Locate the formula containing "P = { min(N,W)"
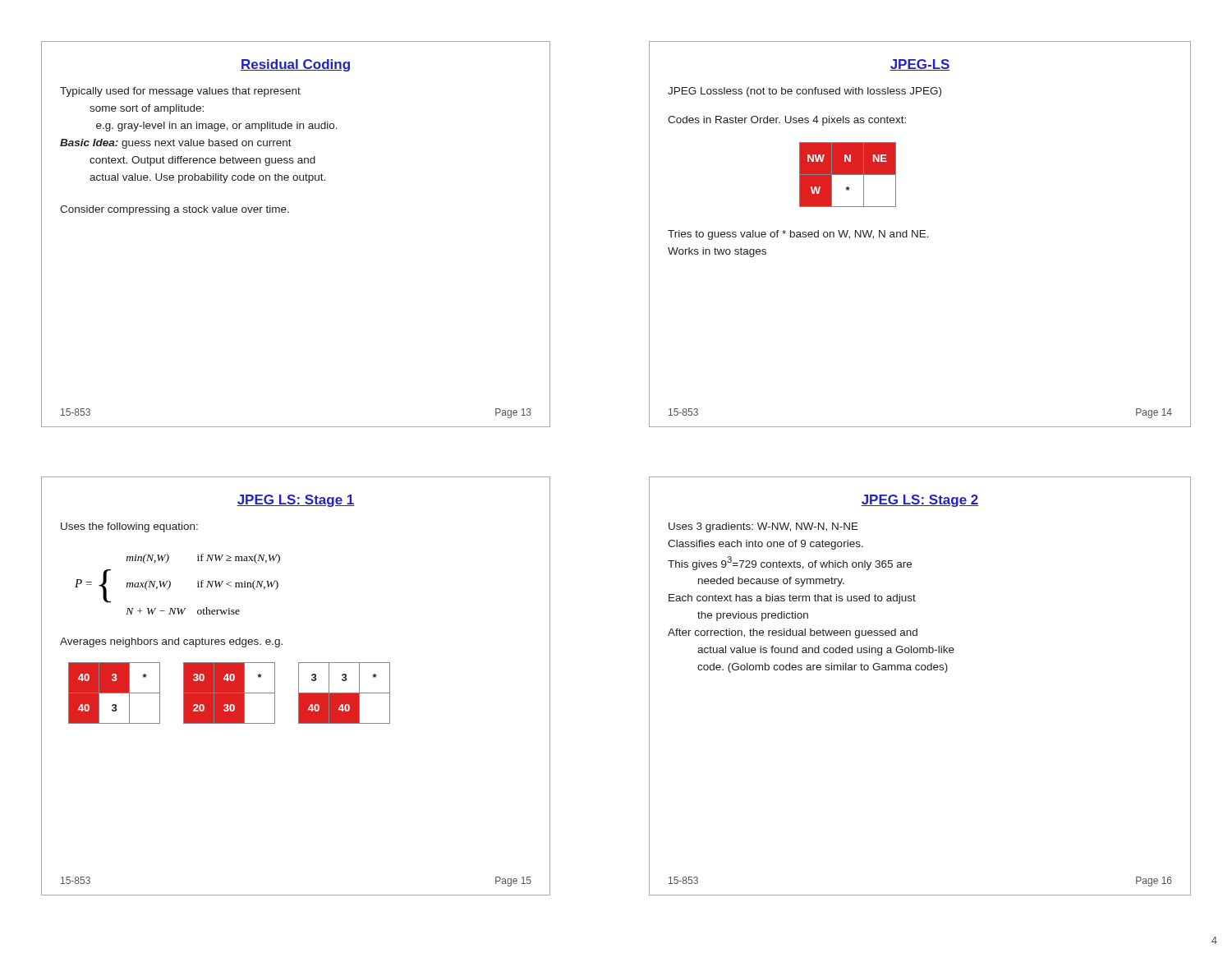The width and height of the screenshot is (1232, 953). coord(181,584)
